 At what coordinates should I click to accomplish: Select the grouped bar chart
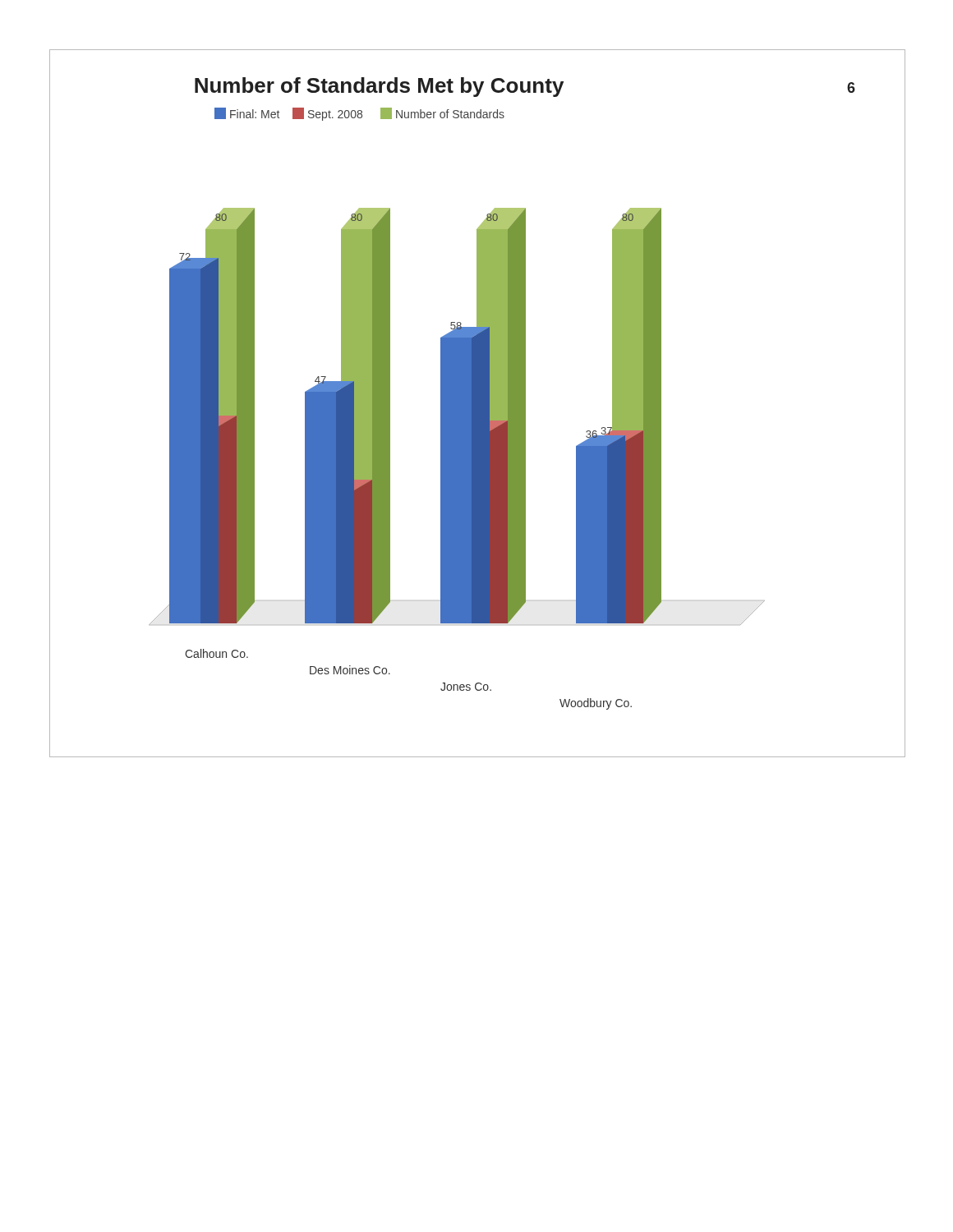click(x=477, y=403)
